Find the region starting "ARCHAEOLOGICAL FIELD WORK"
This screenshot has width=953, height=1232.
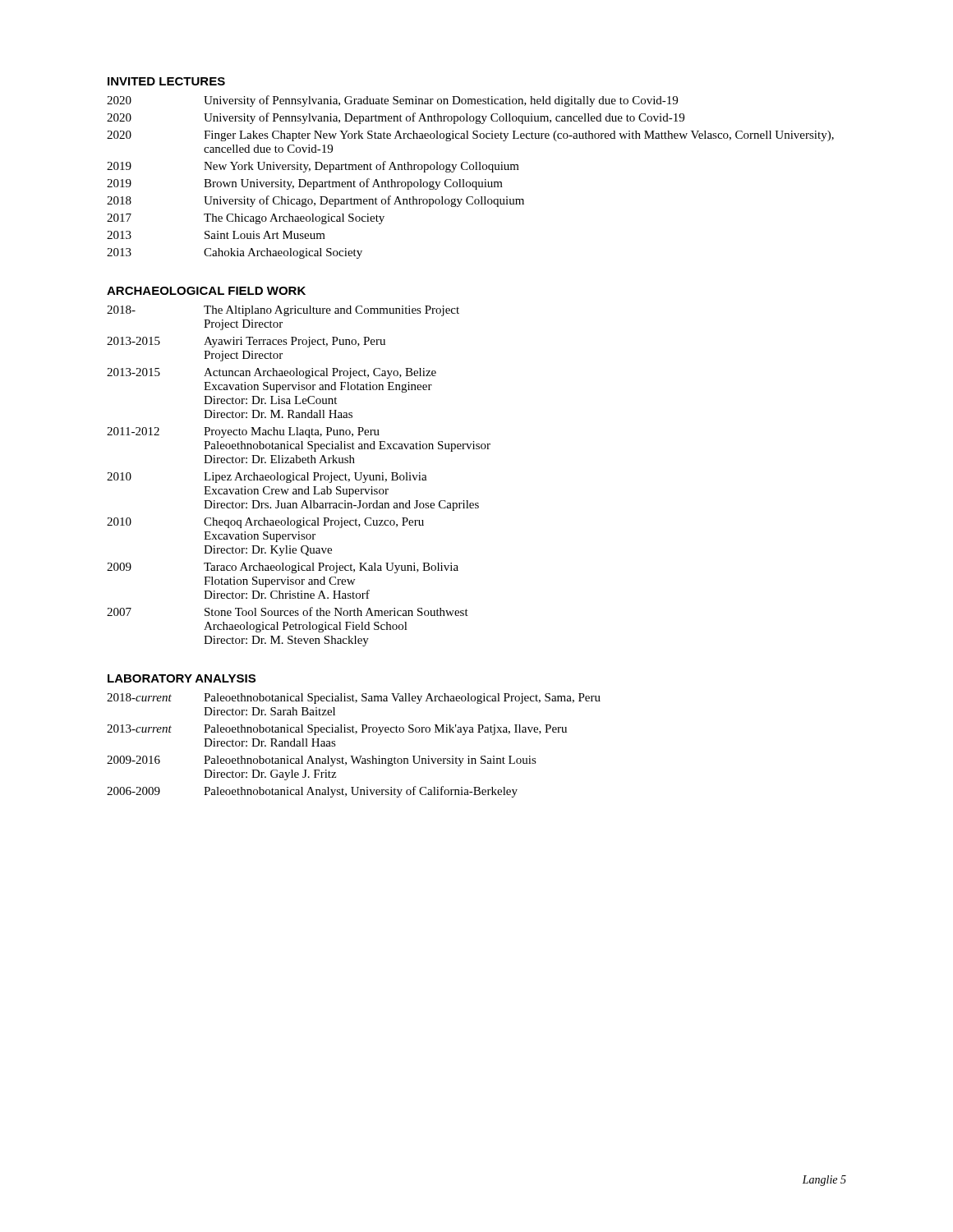(206, 290)
